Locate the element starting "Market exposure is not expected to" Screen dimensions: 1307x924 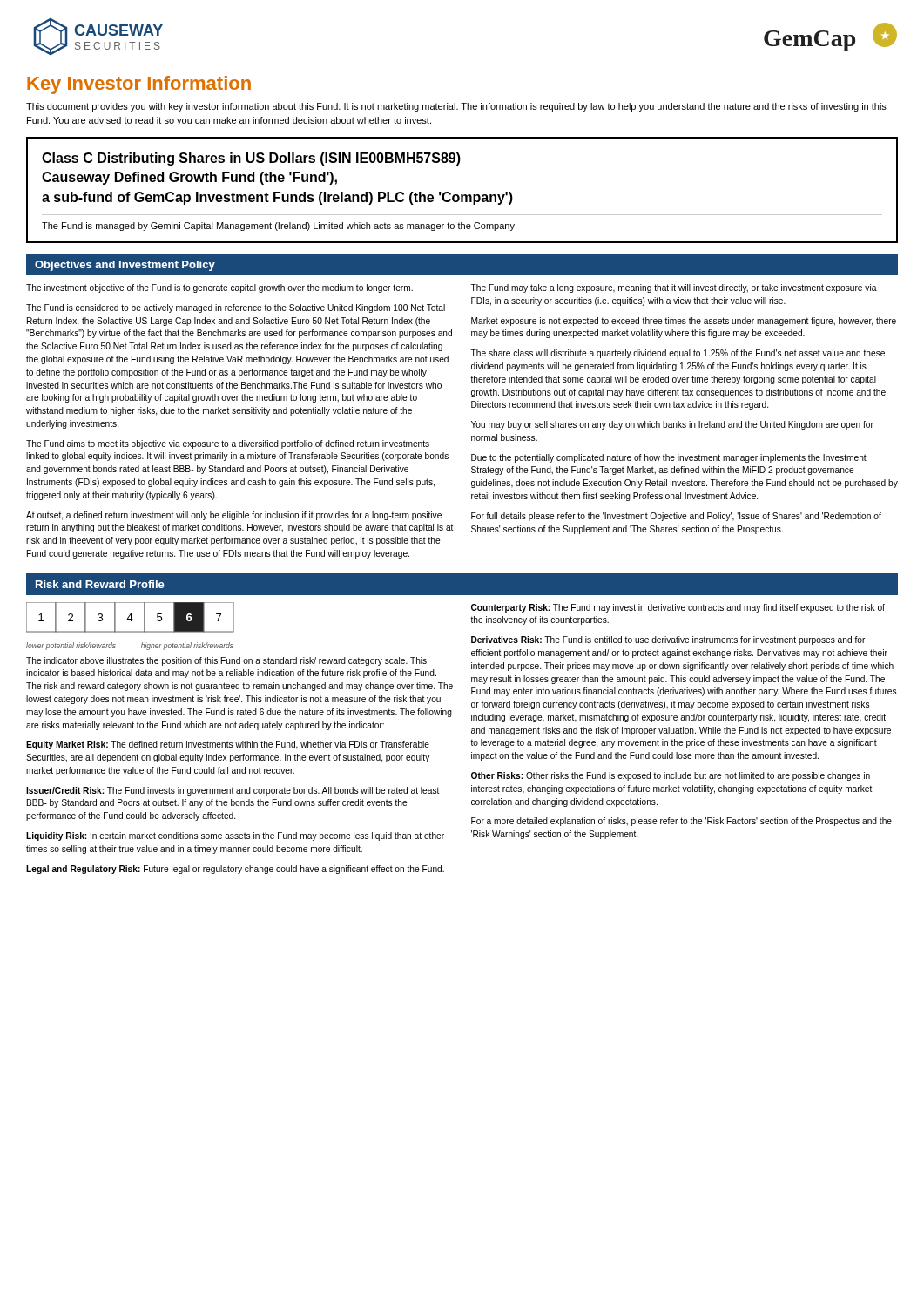[683, 327]
